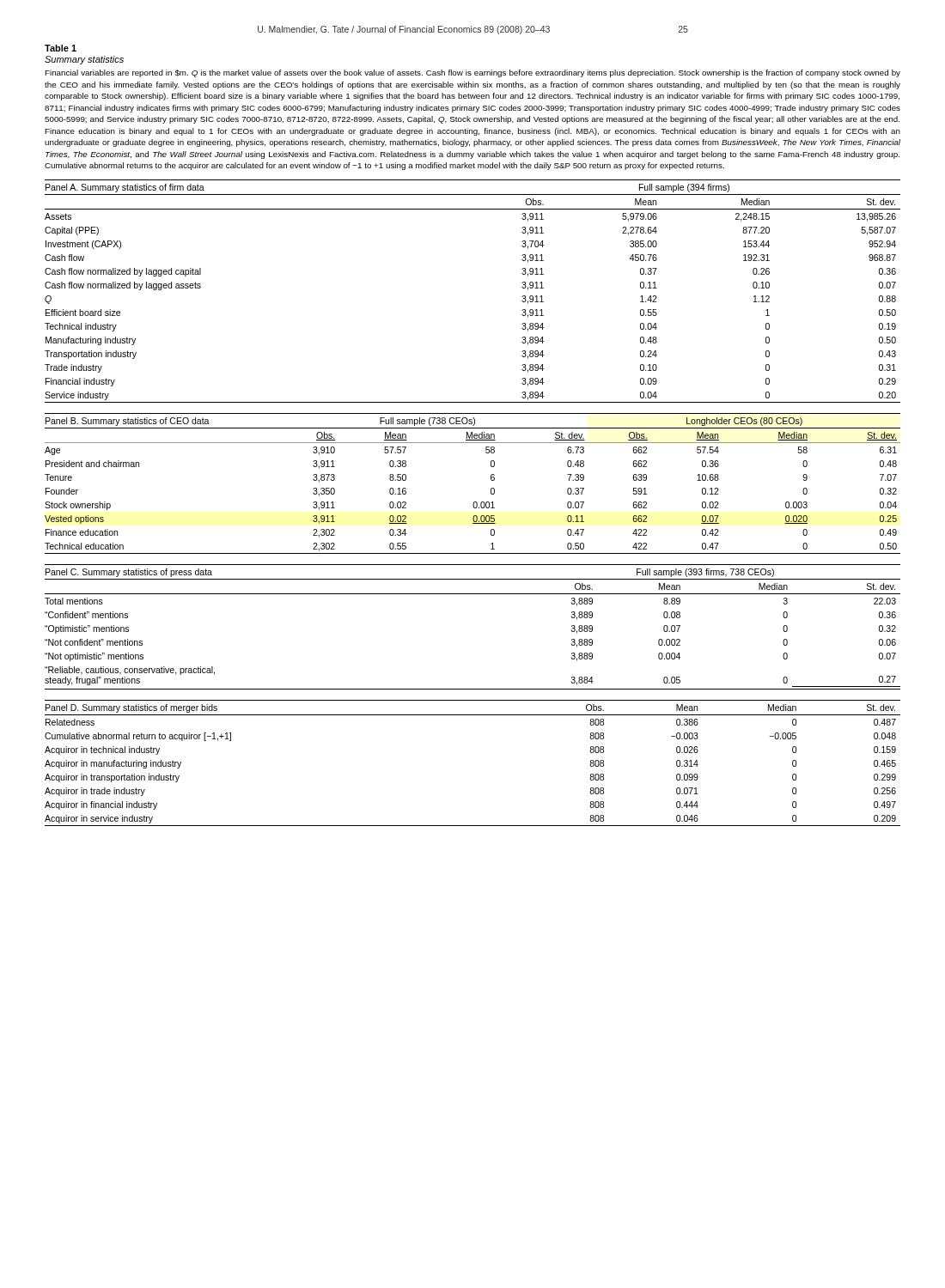Click a section header
Viewport: 945px width, 1288px height.
click(x=61, y=48)
